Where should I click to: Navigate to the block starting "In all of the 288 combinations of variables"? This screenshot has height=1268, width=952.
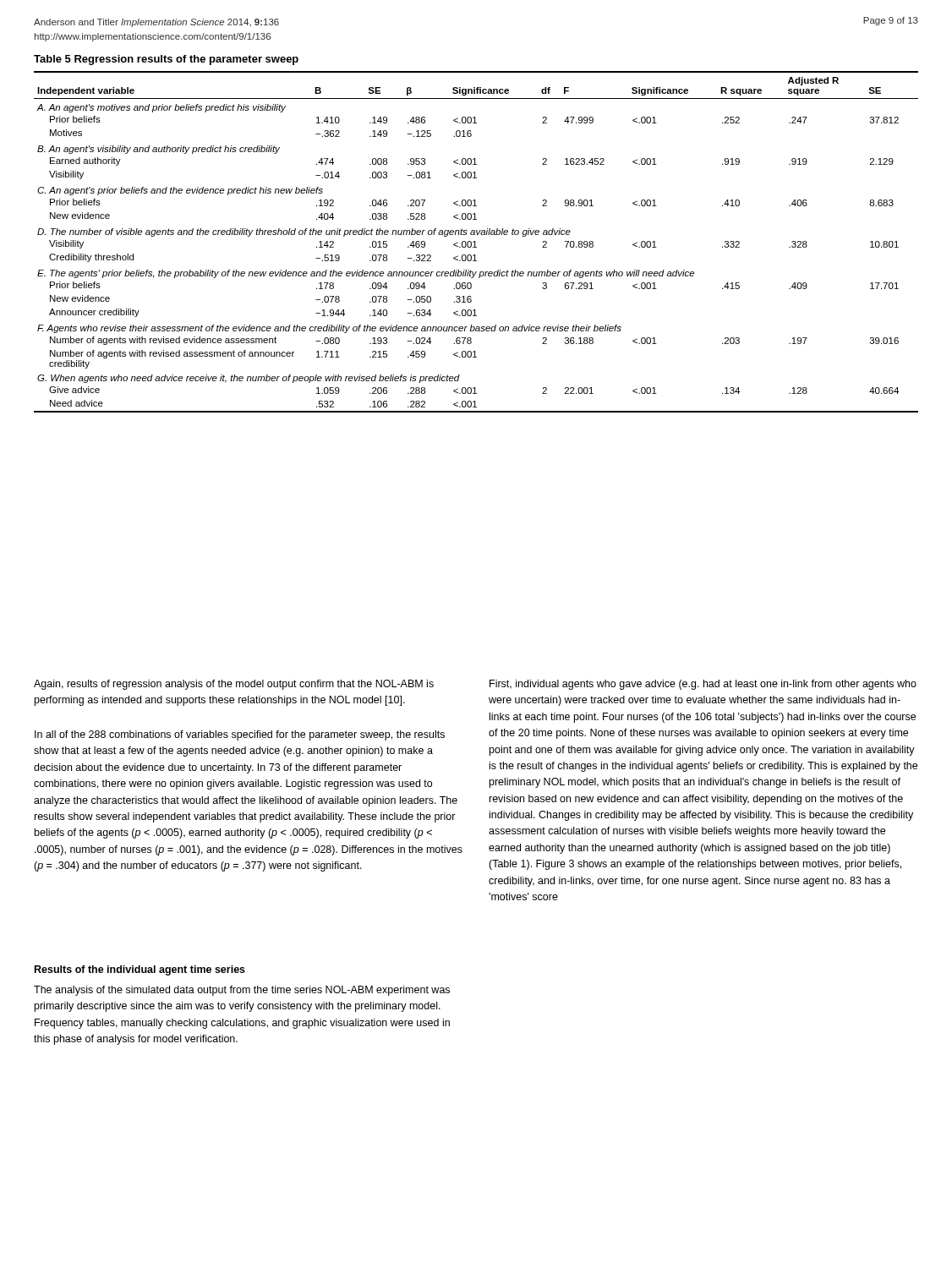pyautogui.click(x=248, y=800)
